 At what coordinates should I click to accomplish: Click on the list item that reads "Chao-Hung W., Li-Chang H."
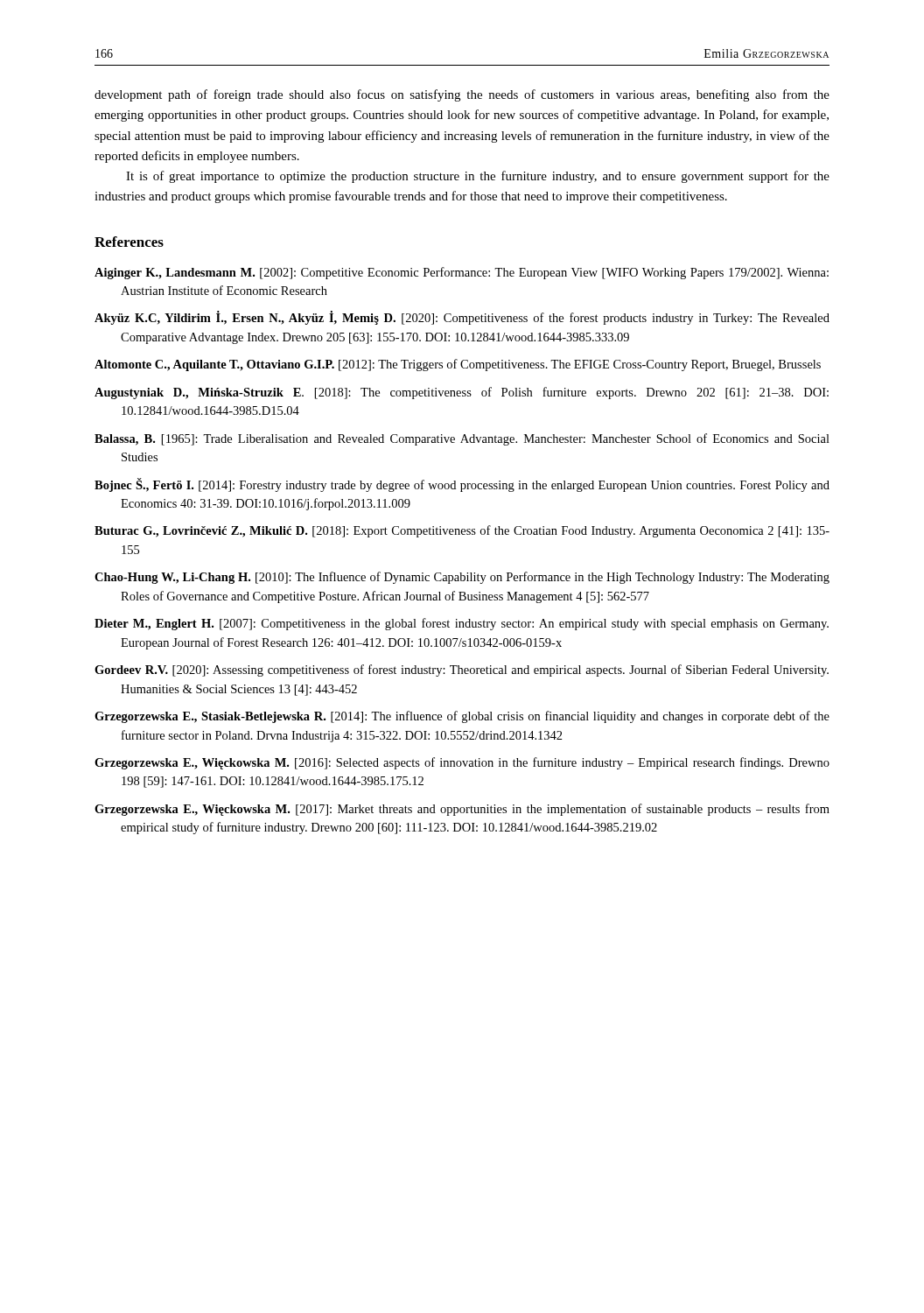pos(462,587)
